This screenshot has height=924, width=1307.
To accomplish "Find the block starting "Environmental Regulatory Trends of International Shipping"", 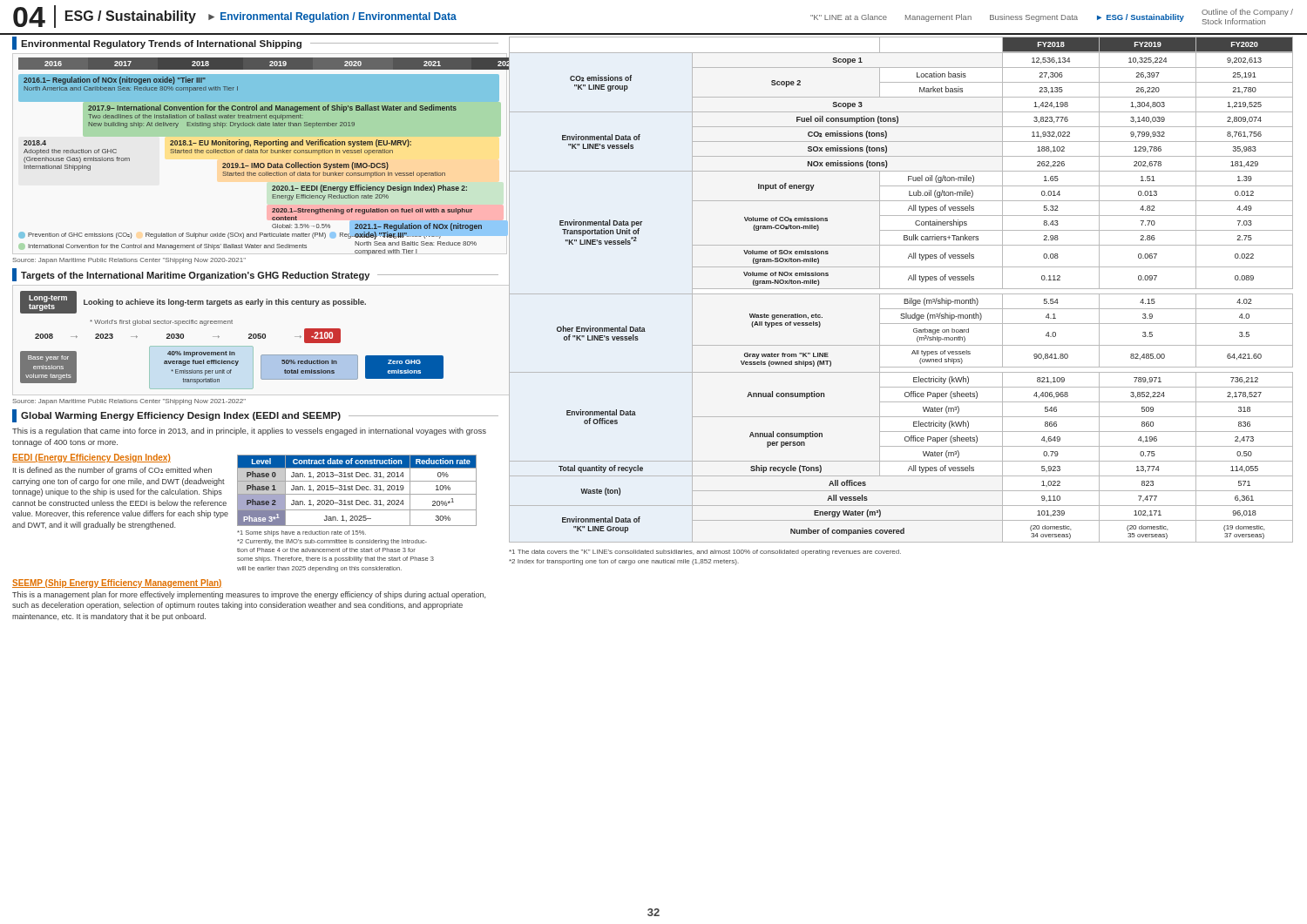I will point(255,43).
